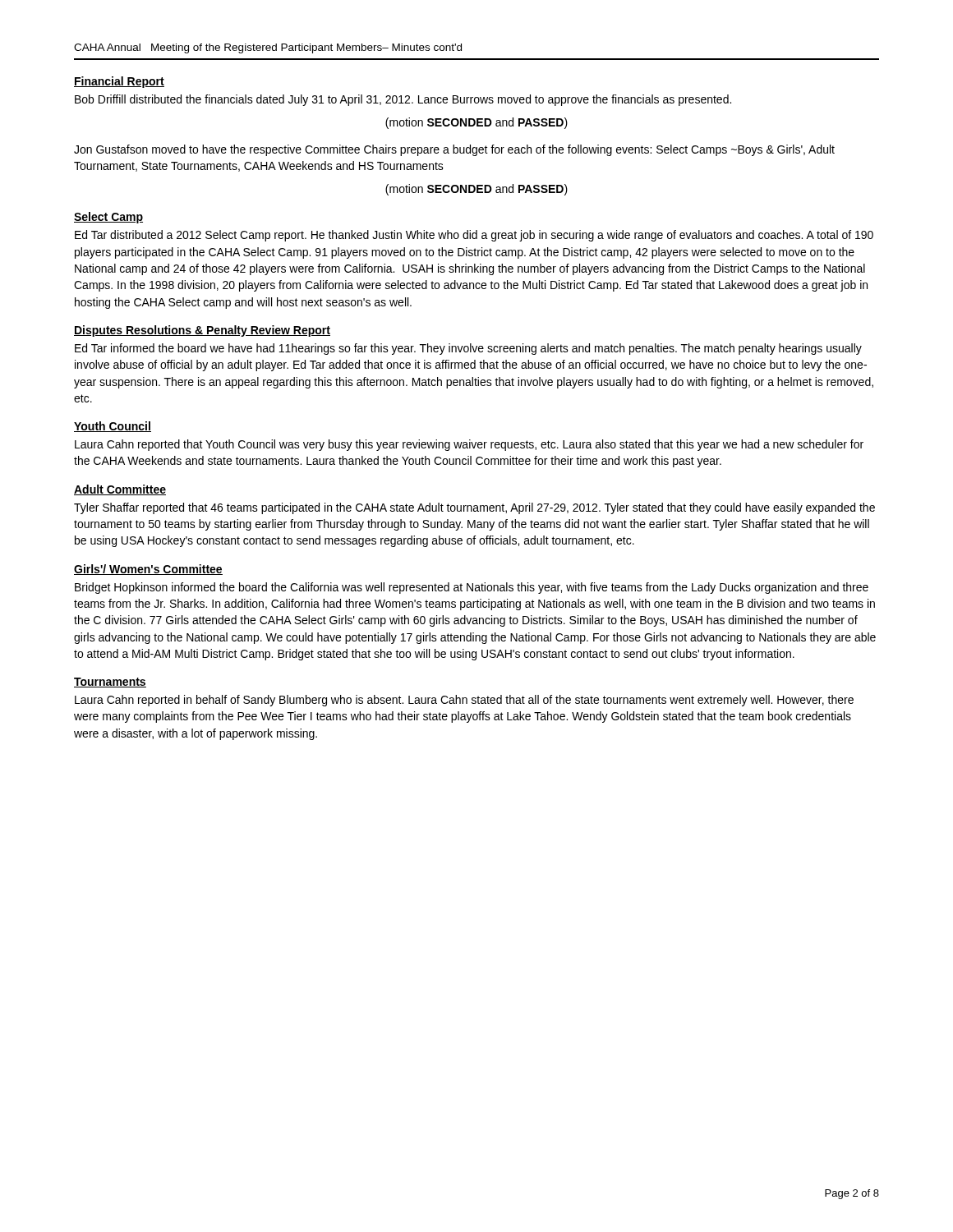Click on the block starting "Jon Gustafson moved to have"
953x1232 pixels.
click(x=454, y=157)
